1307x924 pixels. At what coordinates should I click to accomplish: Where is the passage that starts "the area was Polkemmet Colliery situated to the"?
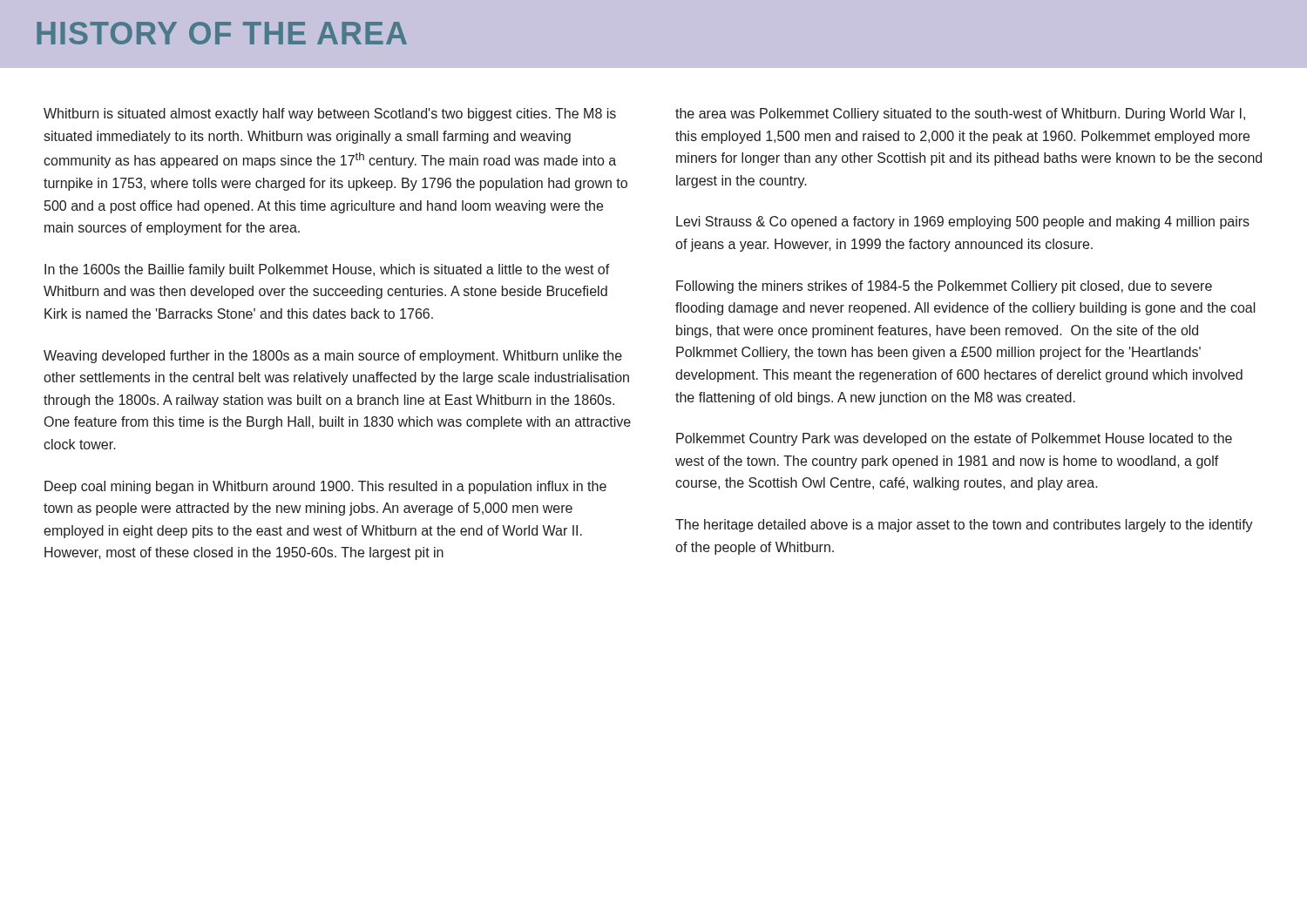(969, 147)
